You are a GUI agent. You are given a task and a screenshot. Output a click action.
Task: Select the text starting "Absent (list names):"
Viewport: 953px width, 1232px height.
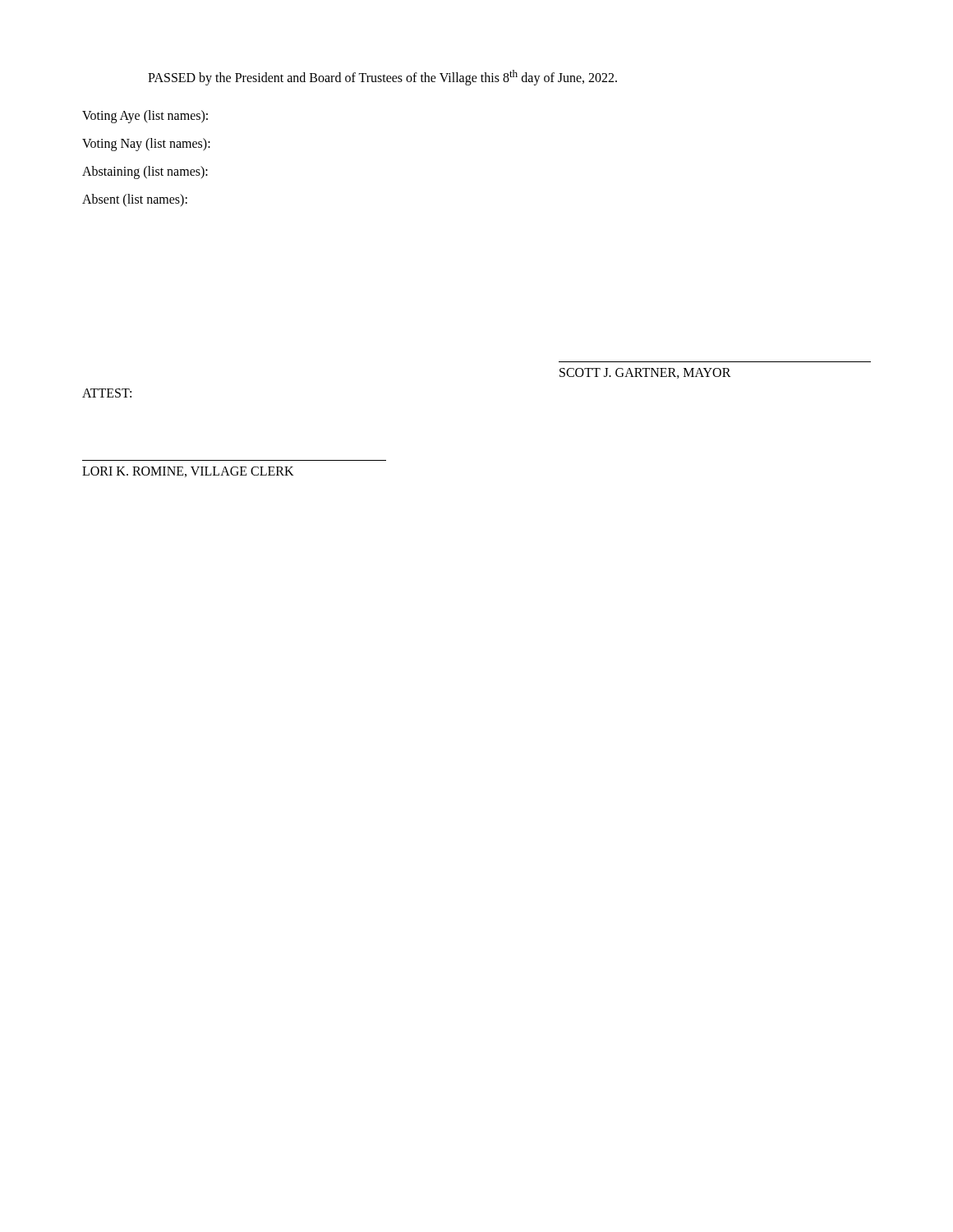(x=135, y=199)
